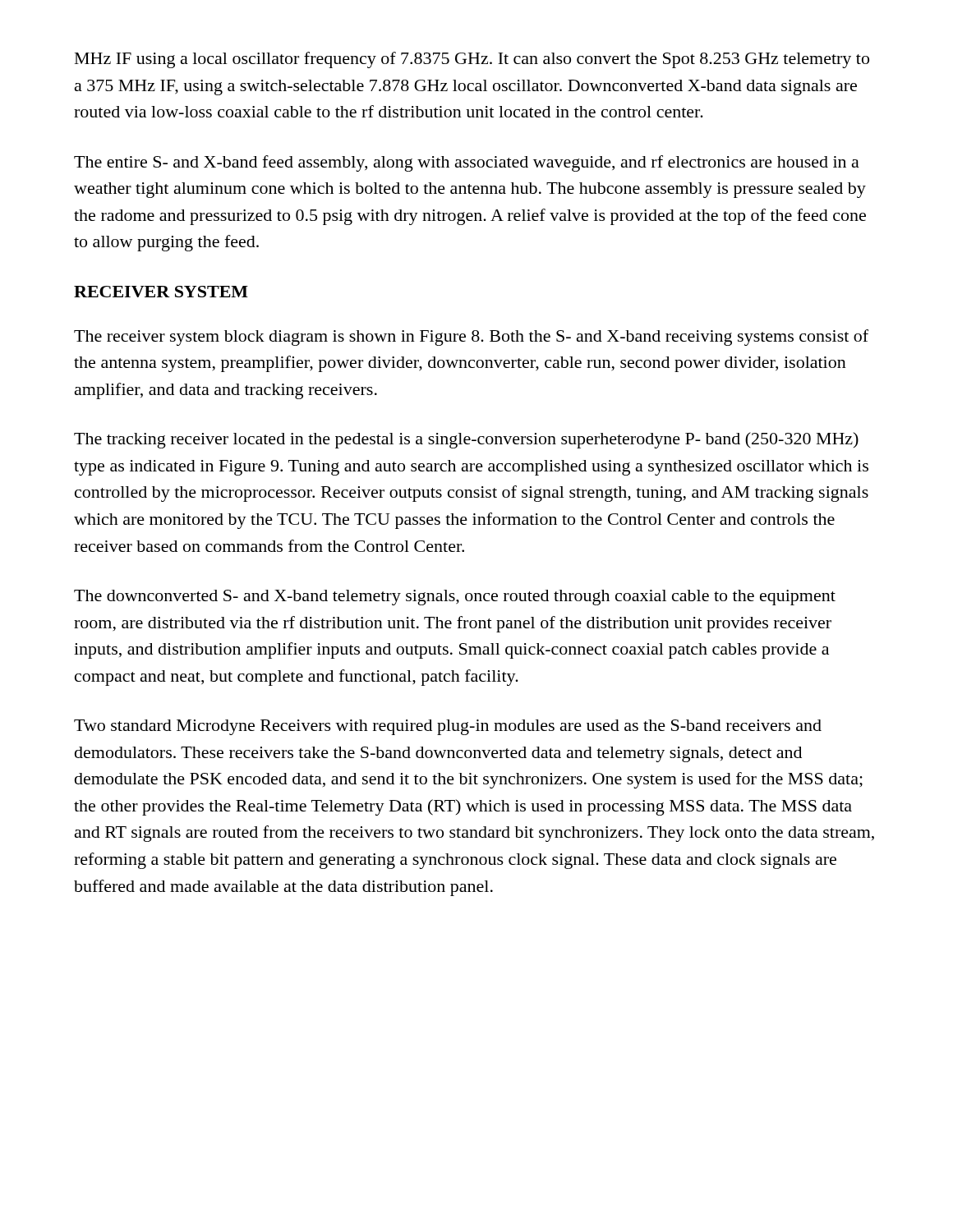Viewport: 953px width, 1232px height.
Task: Select the text block containing "MHz IF using a local oscillator"
Action: click(472, 85)
